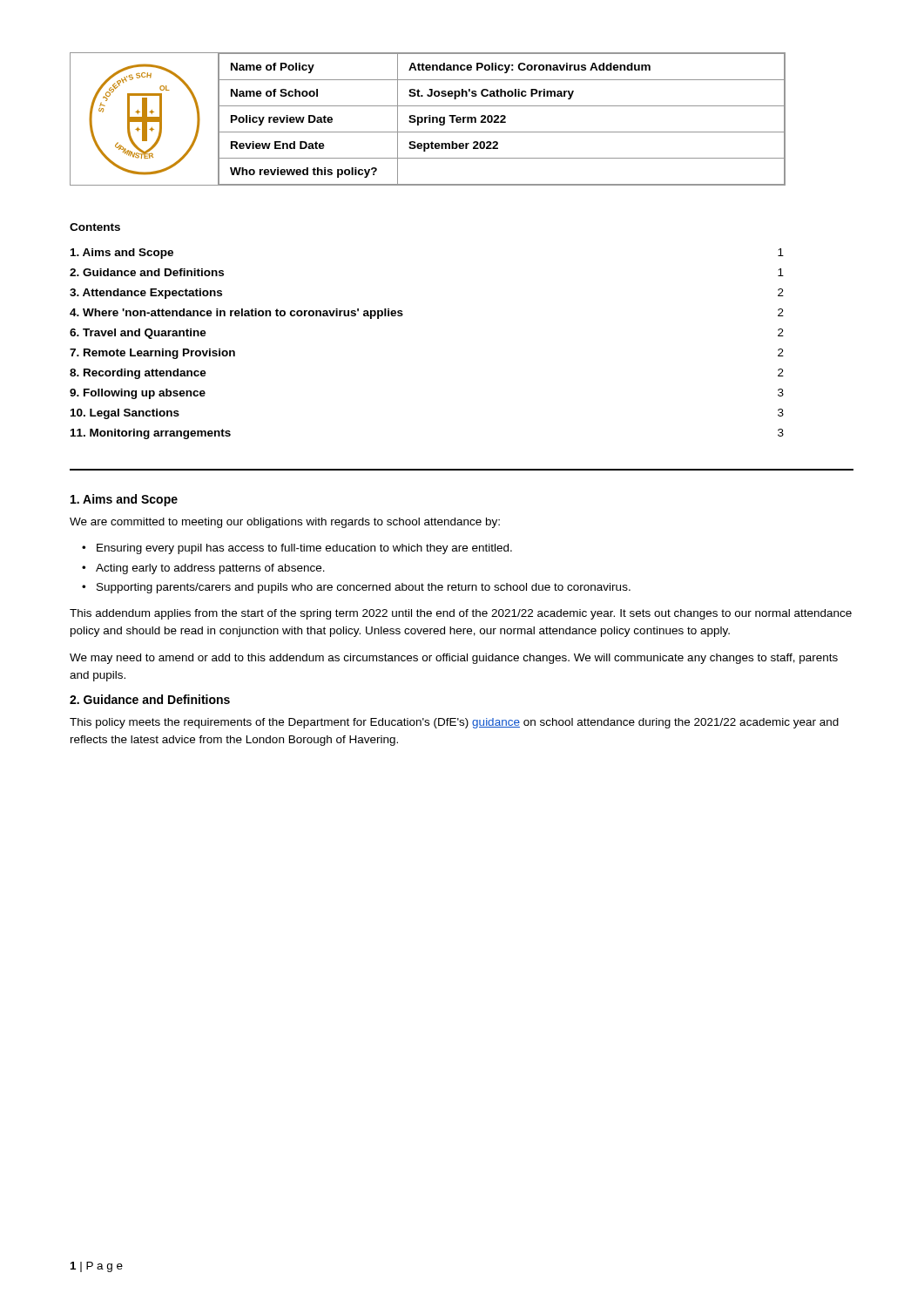Find the block on this page that starts "11. Monitoring arrangements"
This screenshot has width=924, height=1307.
[x=145, y=433]
